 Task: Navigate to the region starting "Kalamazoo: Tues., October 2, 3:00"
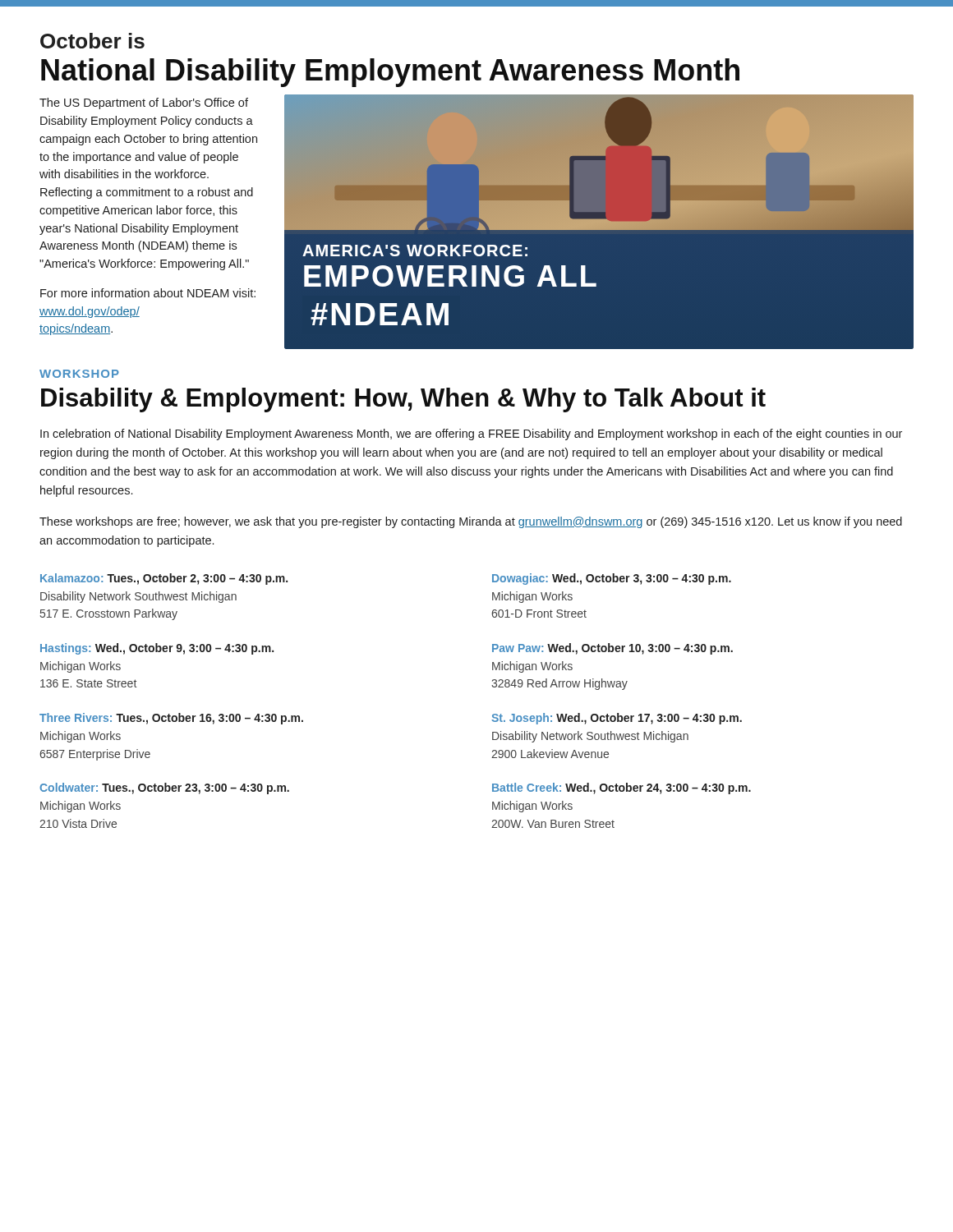coord(164,579)
